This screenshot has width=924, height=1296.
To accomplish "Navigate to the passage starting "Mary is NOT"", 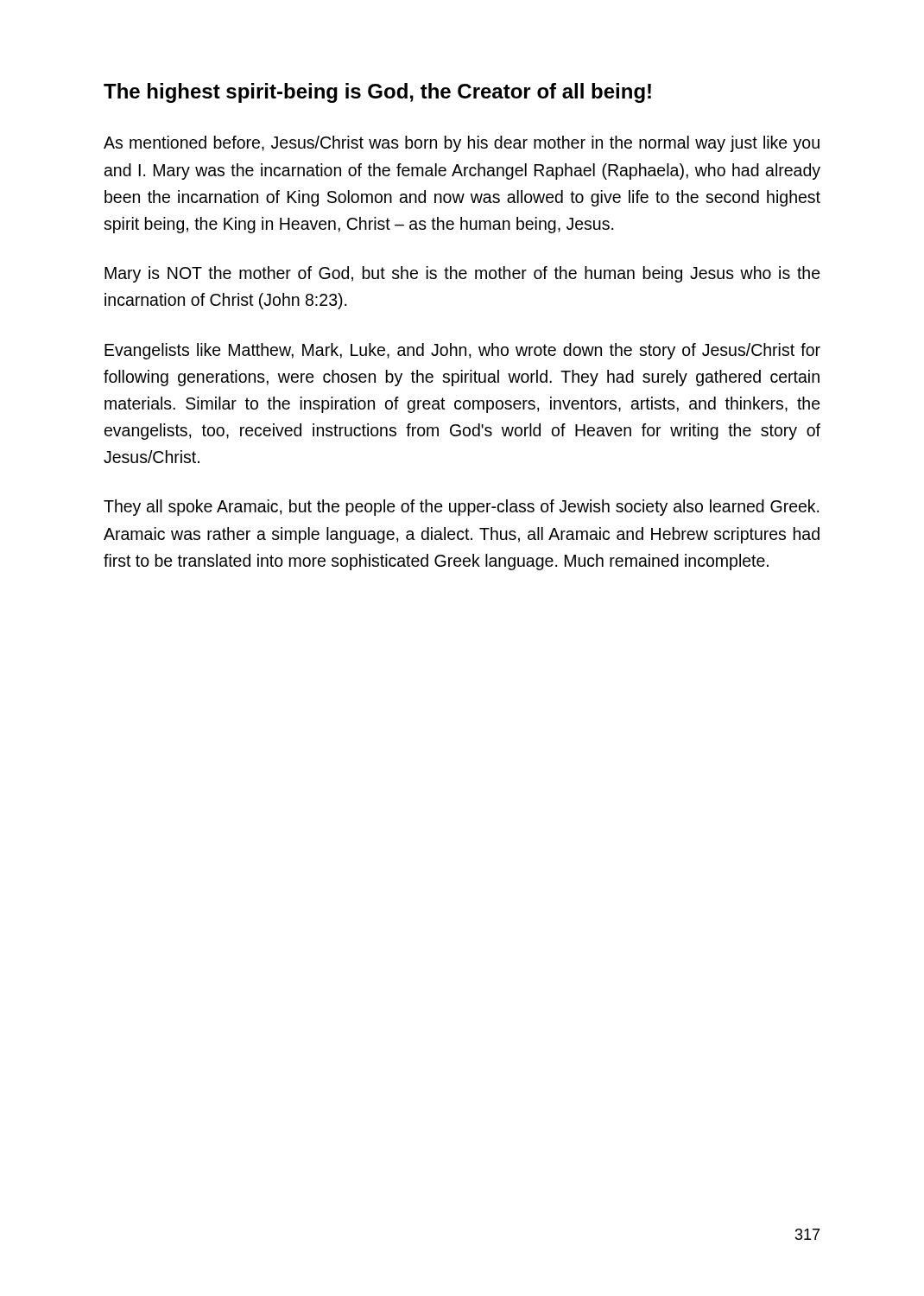I will 462,287.
